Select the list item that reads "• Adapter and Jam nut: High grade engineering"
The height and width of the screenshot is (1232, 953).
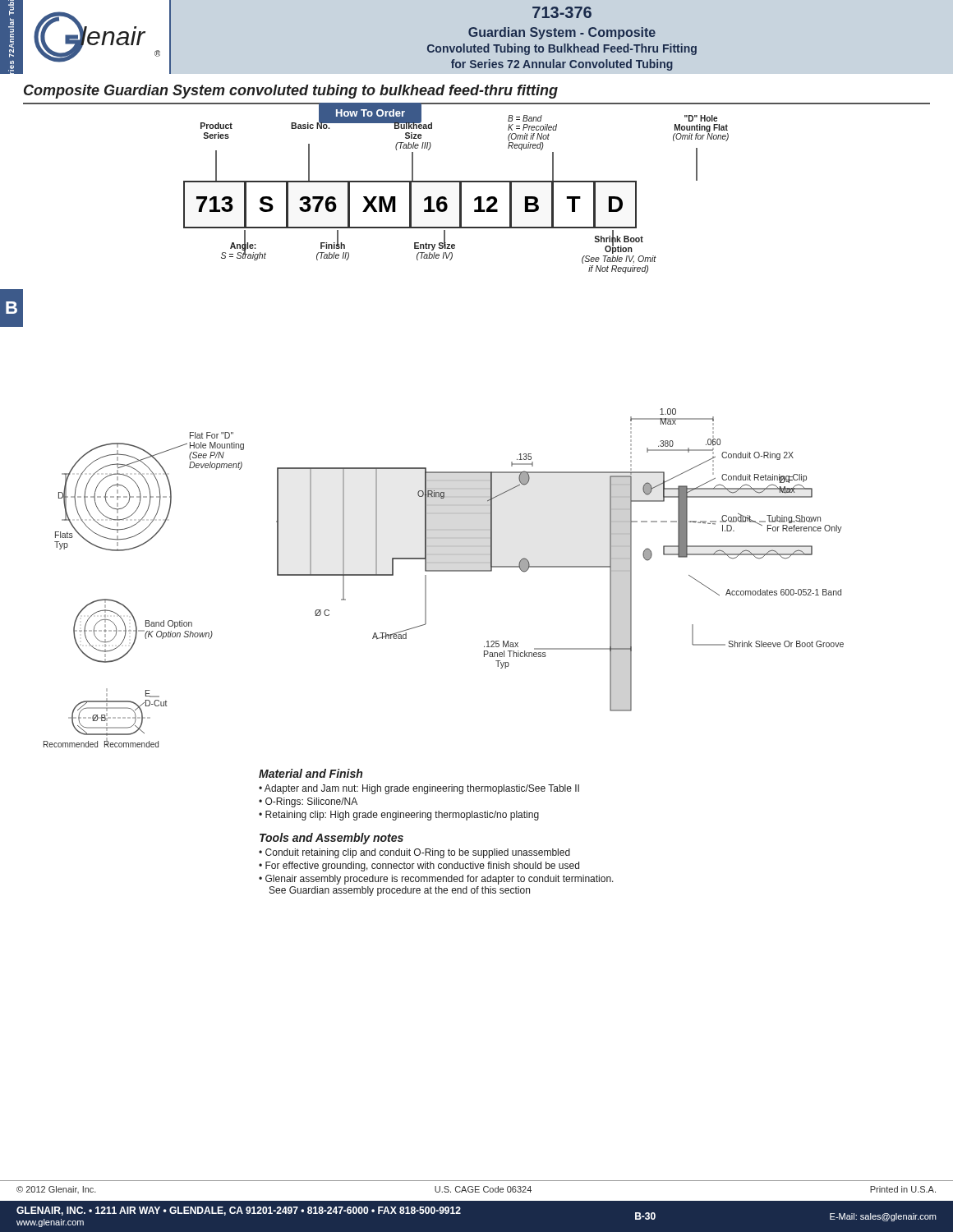419,788
